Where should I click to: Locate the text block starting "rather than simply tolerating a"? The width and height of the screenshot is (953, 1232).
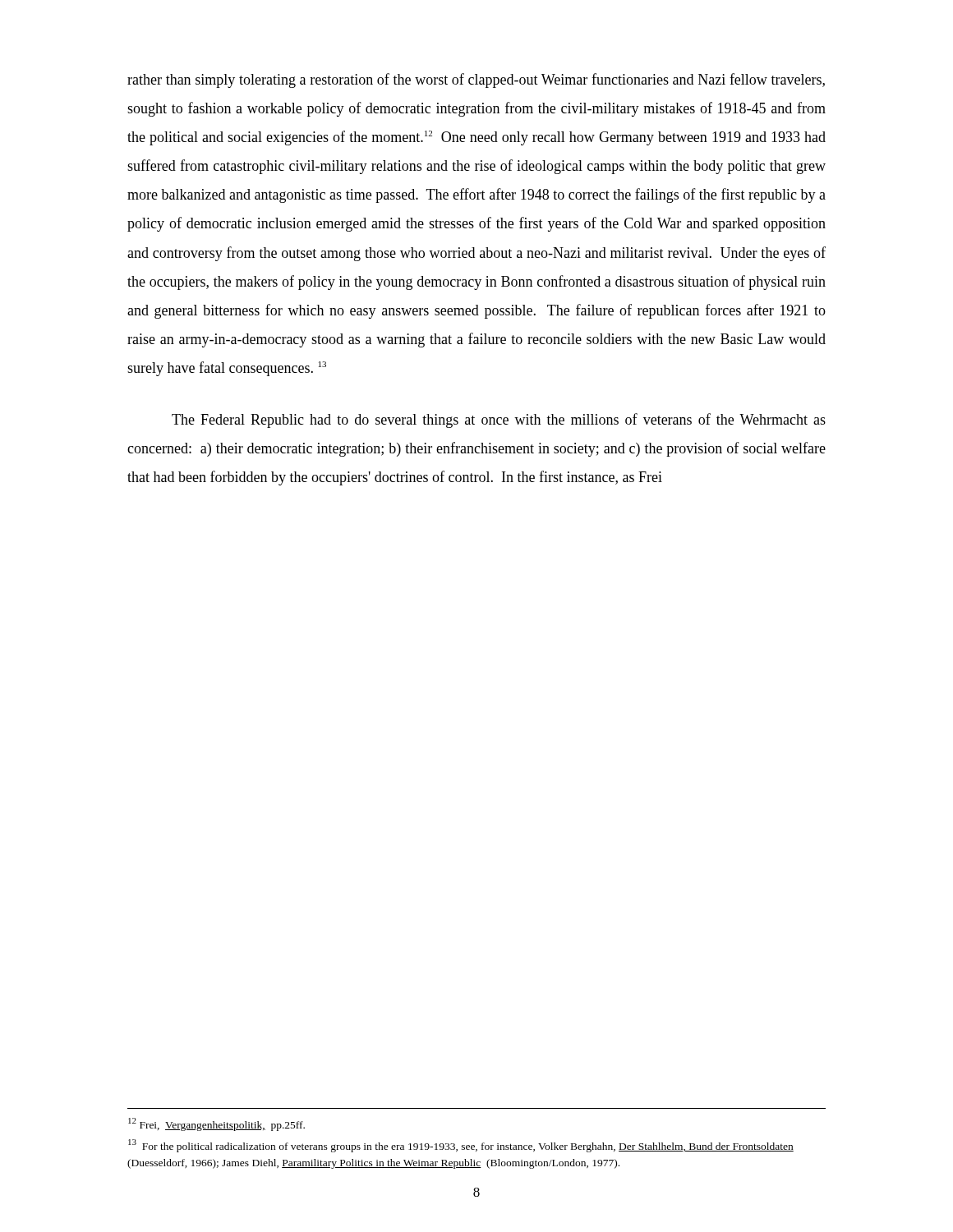pos(476,279)
